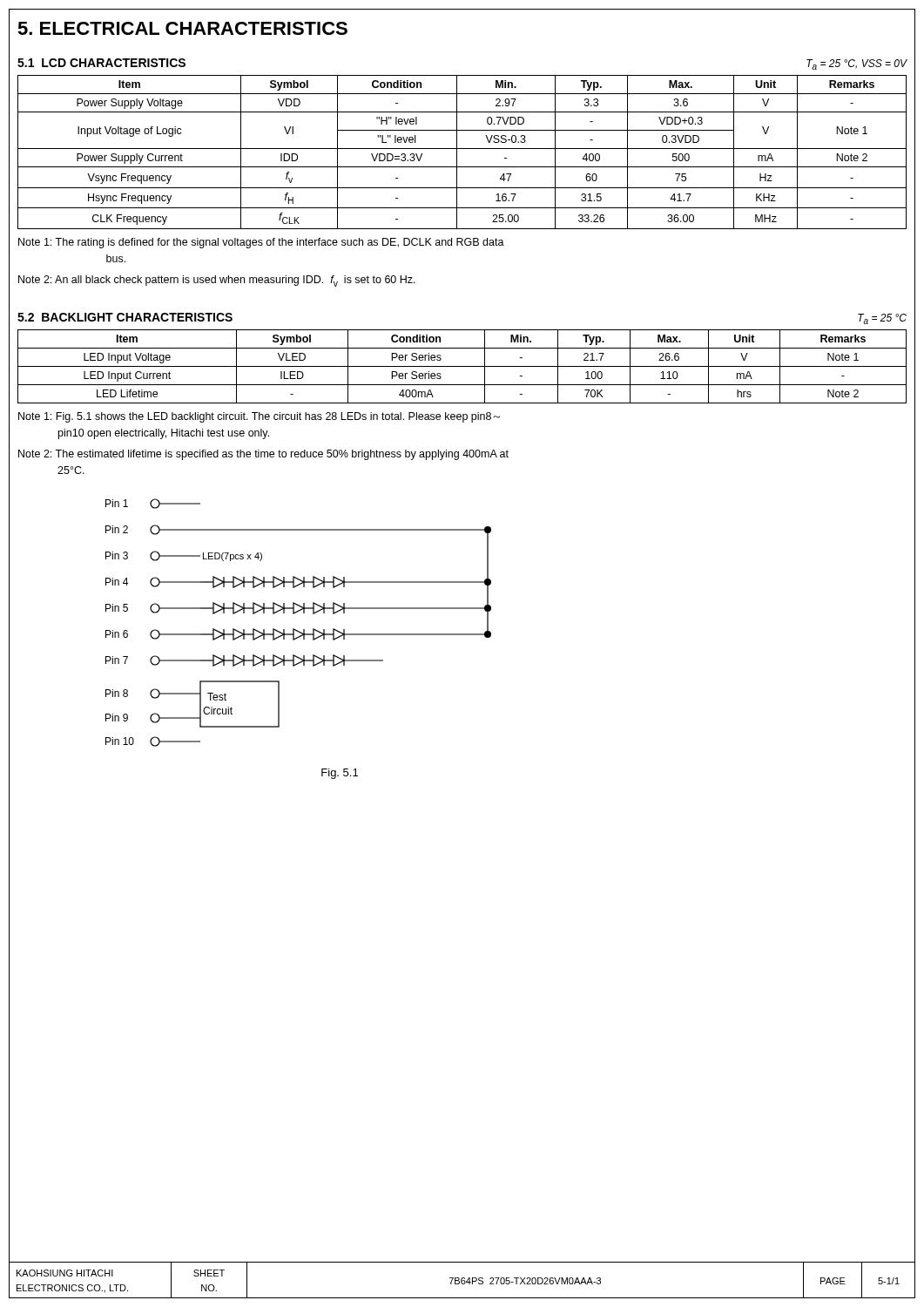Screen dimensions: 1307x924
Task: Click the passage that begins "Note 2: An all black check"
Action: tap(217, 281)
